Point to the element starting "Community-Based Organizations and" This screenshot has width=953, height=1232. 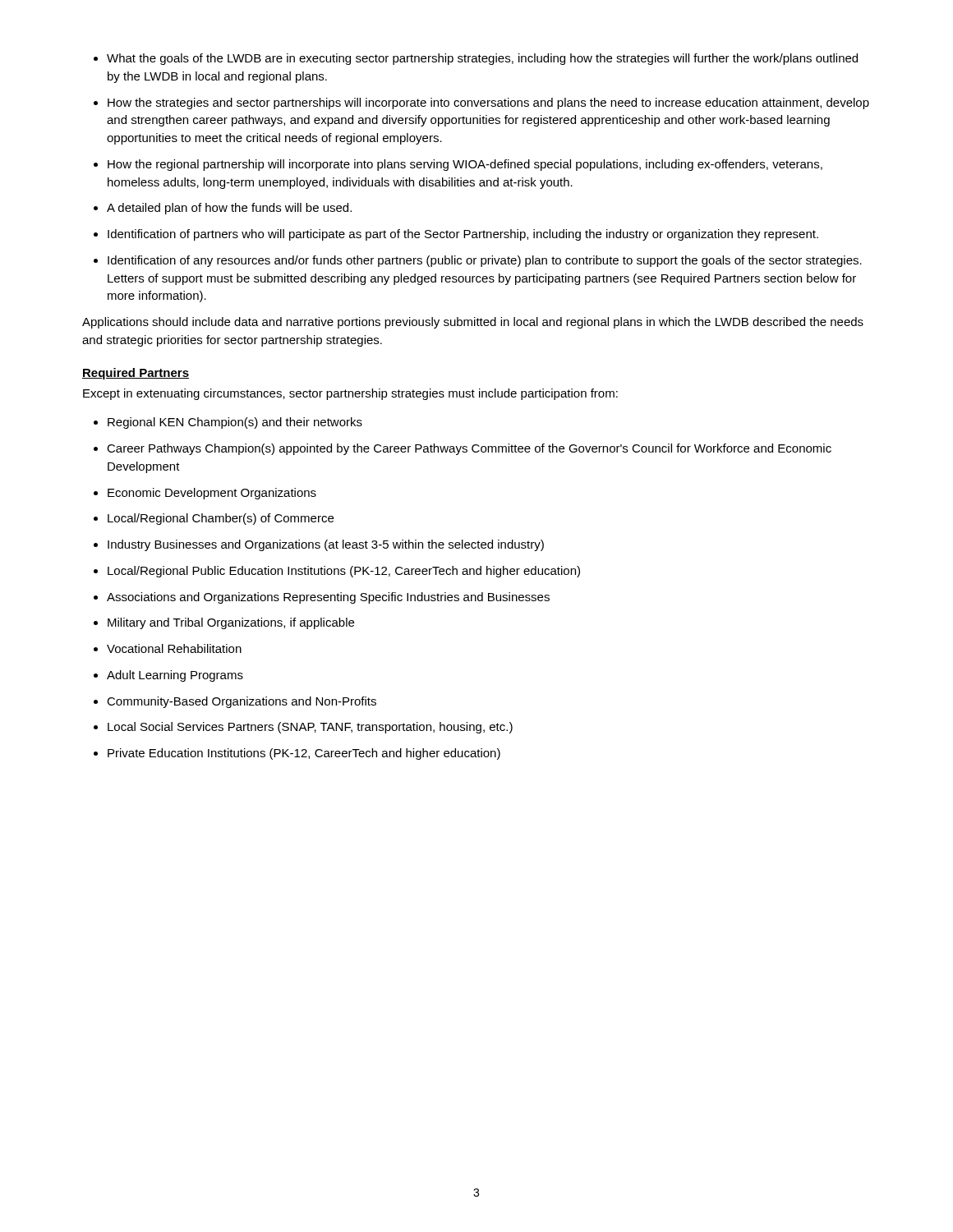coord(242,701)
